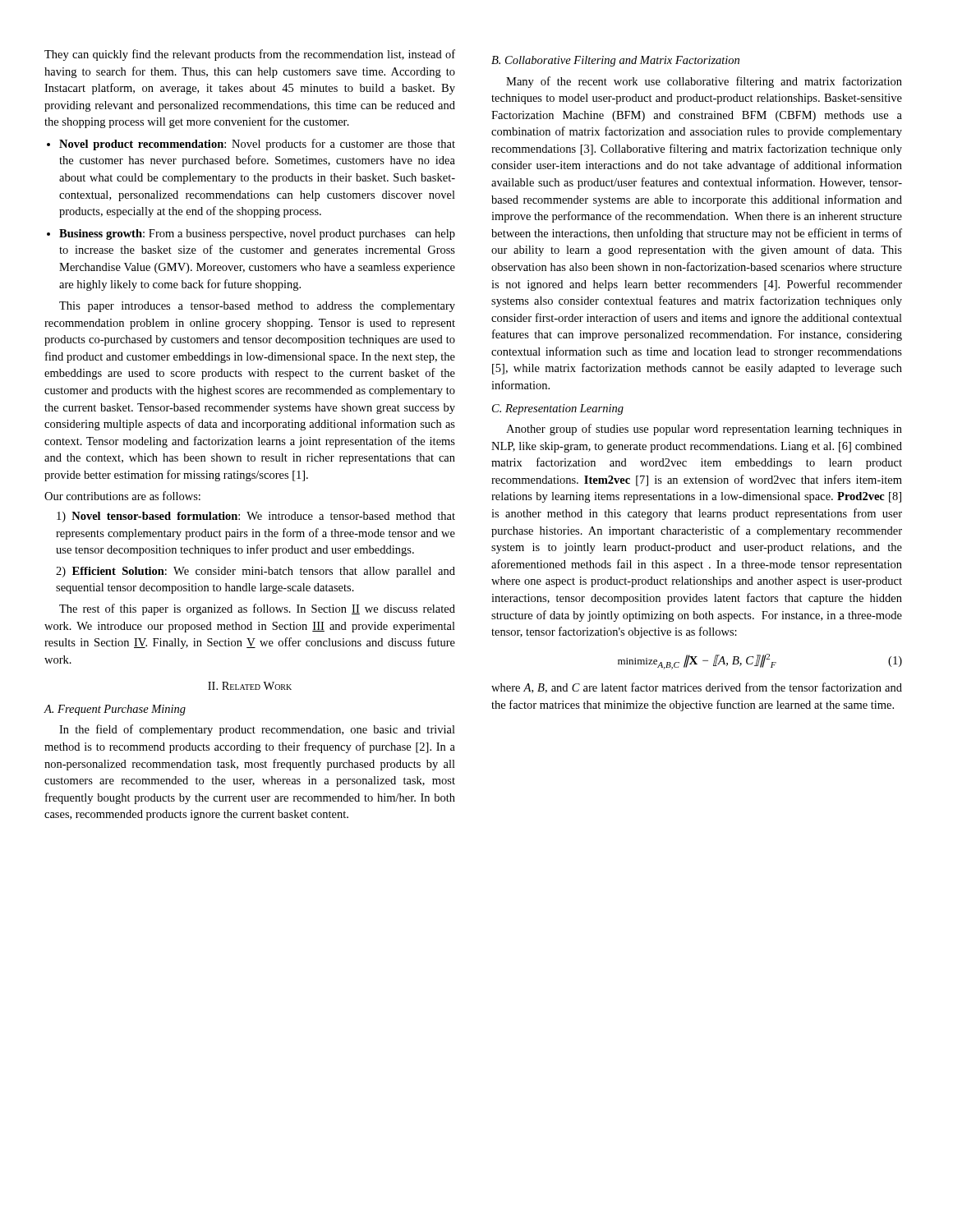The width and height of the screenshot is (953, 1232).
Task: Navigate to the text starting "Business growth: From a business perspective,"
Action: tap(250, 259)
